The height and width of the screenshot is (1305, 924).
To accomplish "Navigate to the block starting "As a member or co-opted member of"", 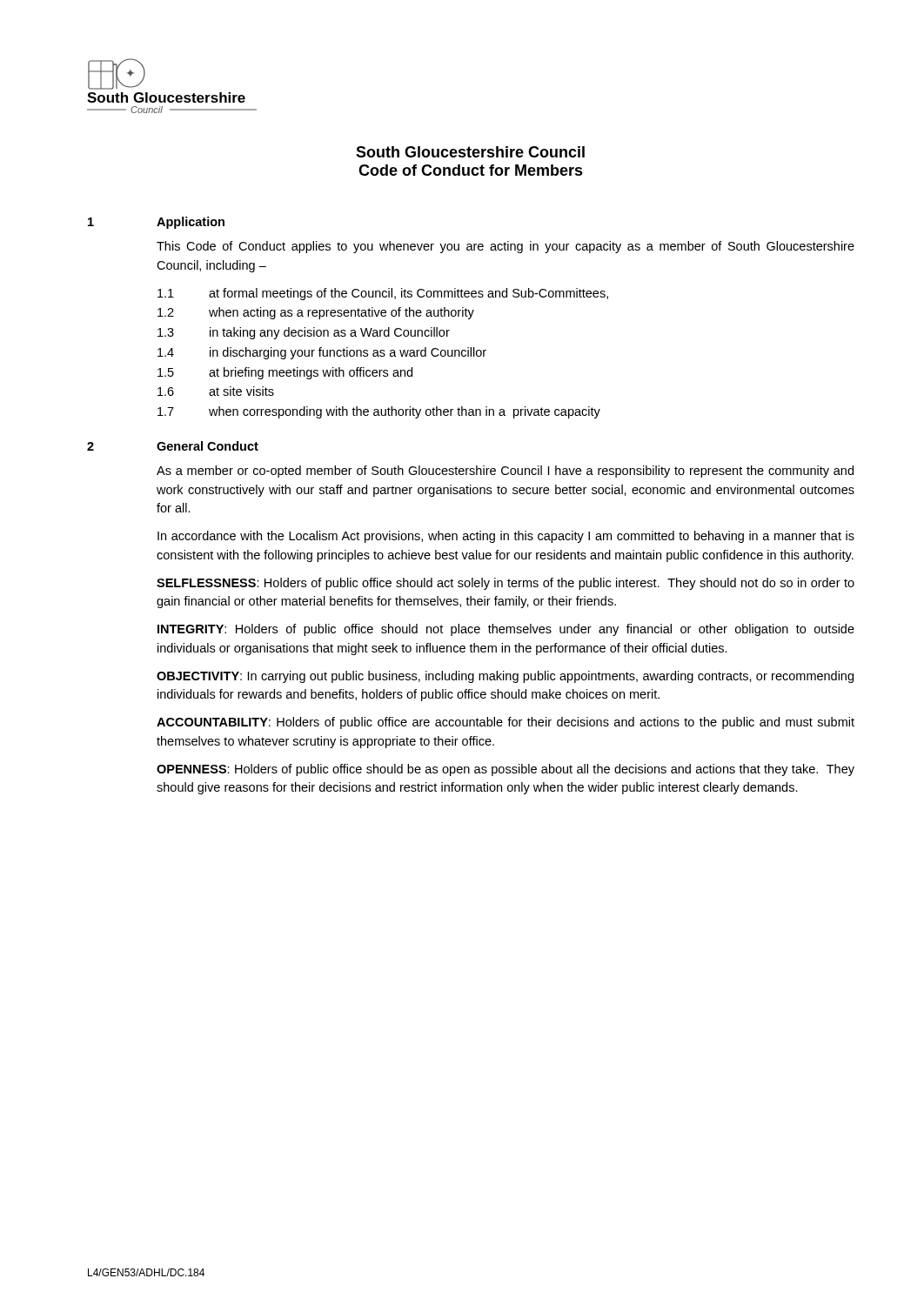I will pyautogui.click(x=506, y=489).
